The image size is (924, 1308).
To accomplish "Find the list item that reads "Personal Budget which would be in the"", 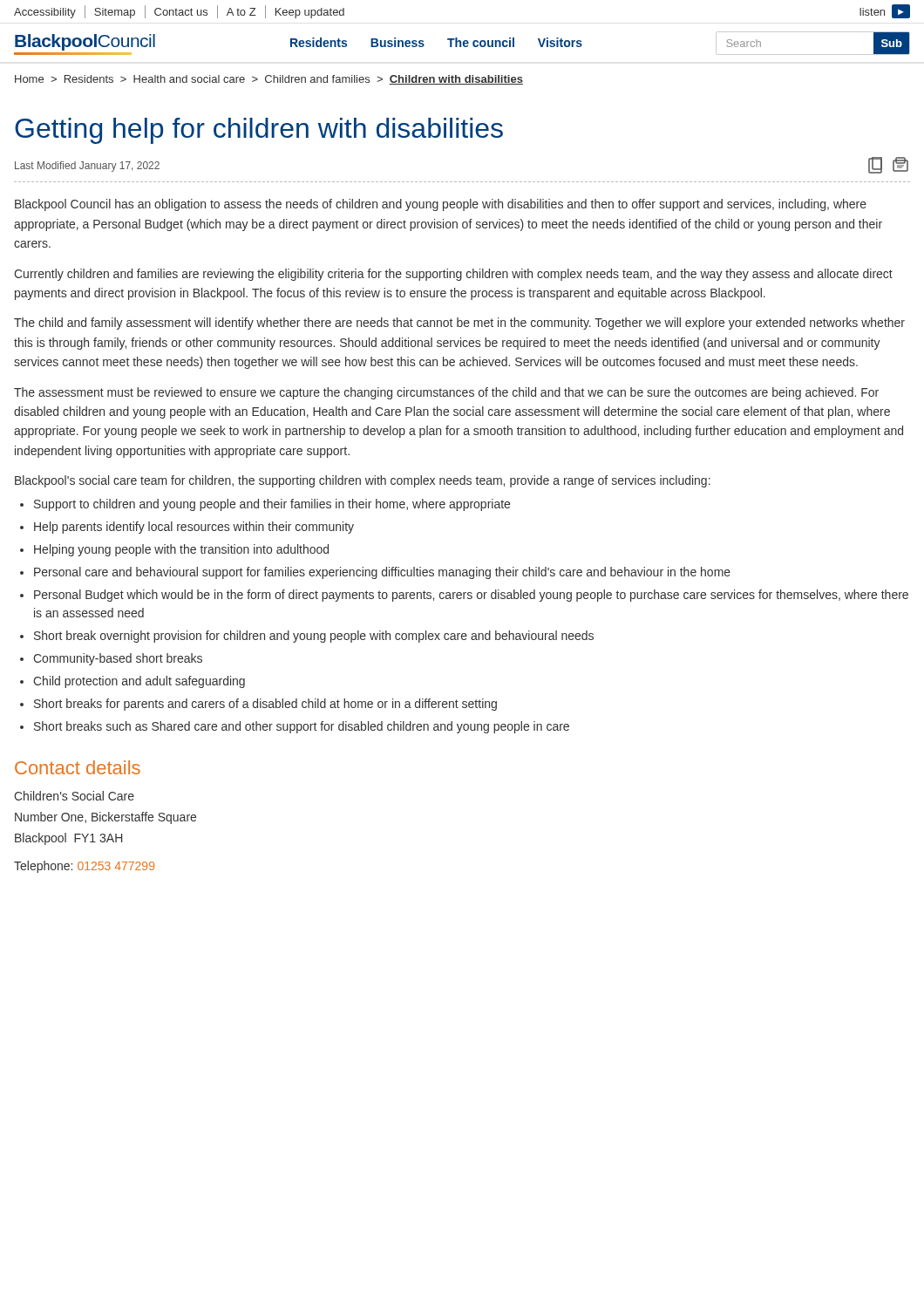I will tap(471, 604).
